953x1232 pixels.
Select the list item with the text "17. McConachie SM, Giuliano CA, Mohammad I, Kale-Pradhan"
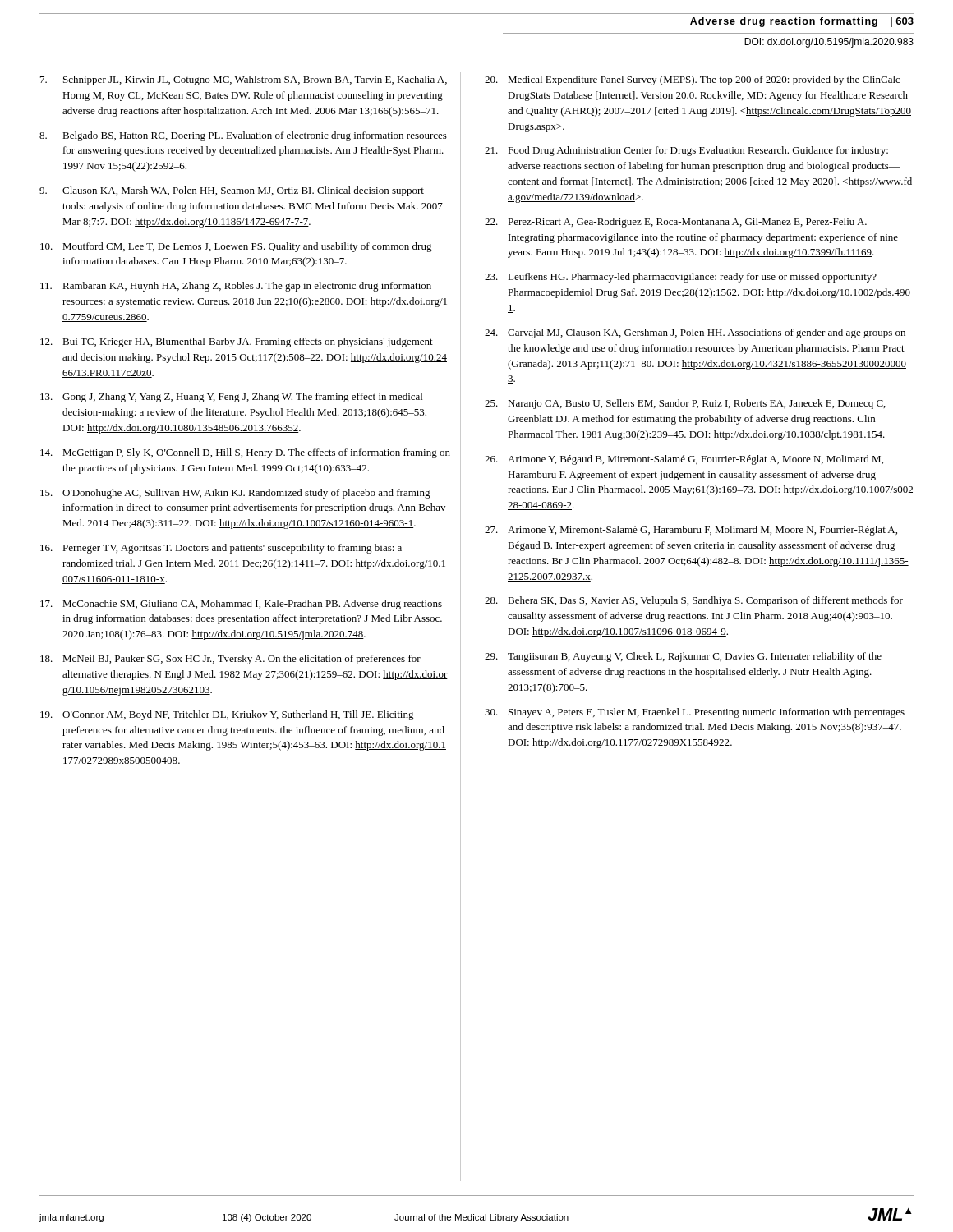(245, 619)
